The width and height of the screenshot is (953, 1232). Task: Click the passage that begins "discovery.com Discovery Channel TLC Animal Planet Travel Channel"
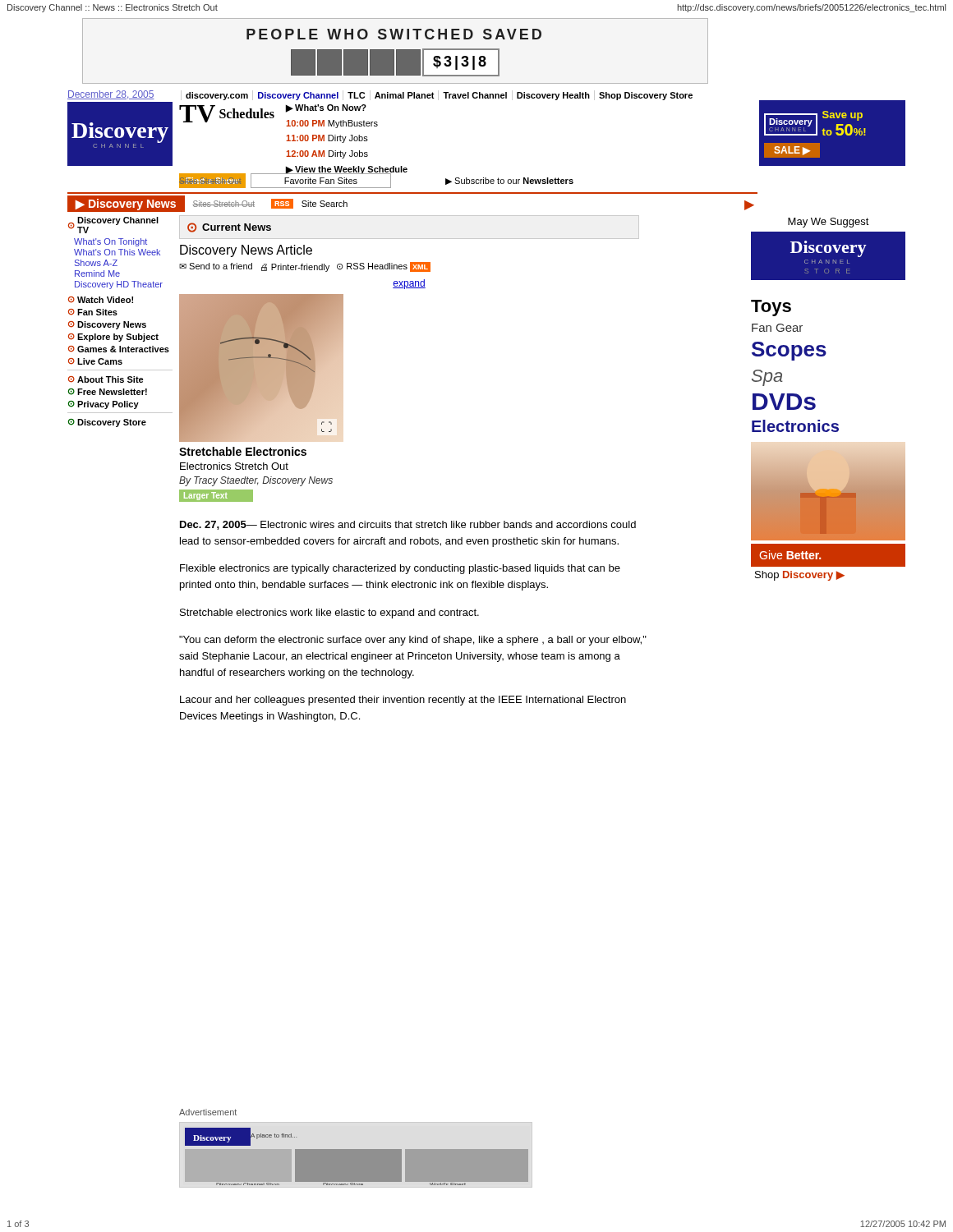(x=439, y=95)
